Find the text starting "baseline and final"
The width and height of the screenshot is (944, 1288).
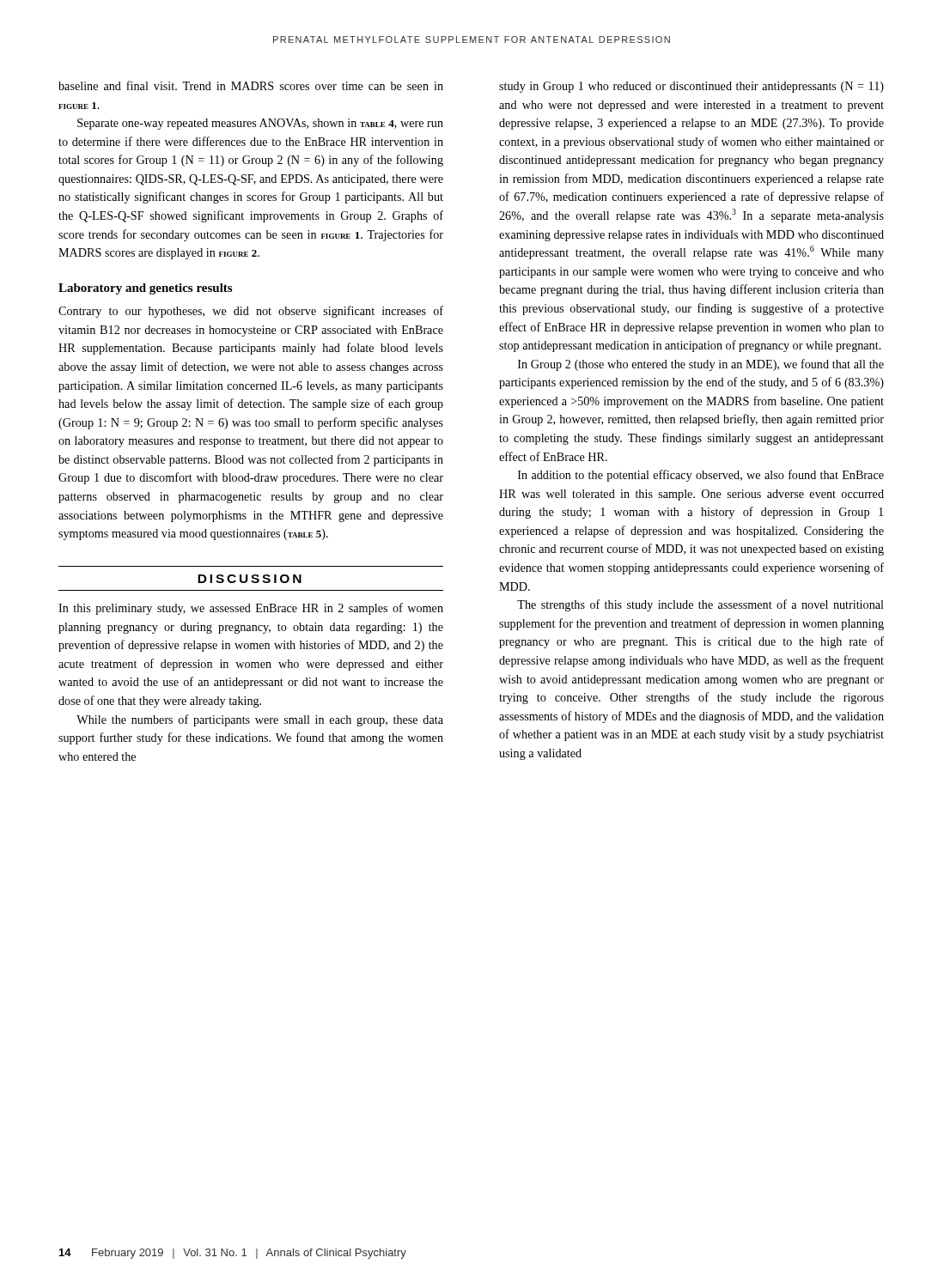(x=251, y=170)
